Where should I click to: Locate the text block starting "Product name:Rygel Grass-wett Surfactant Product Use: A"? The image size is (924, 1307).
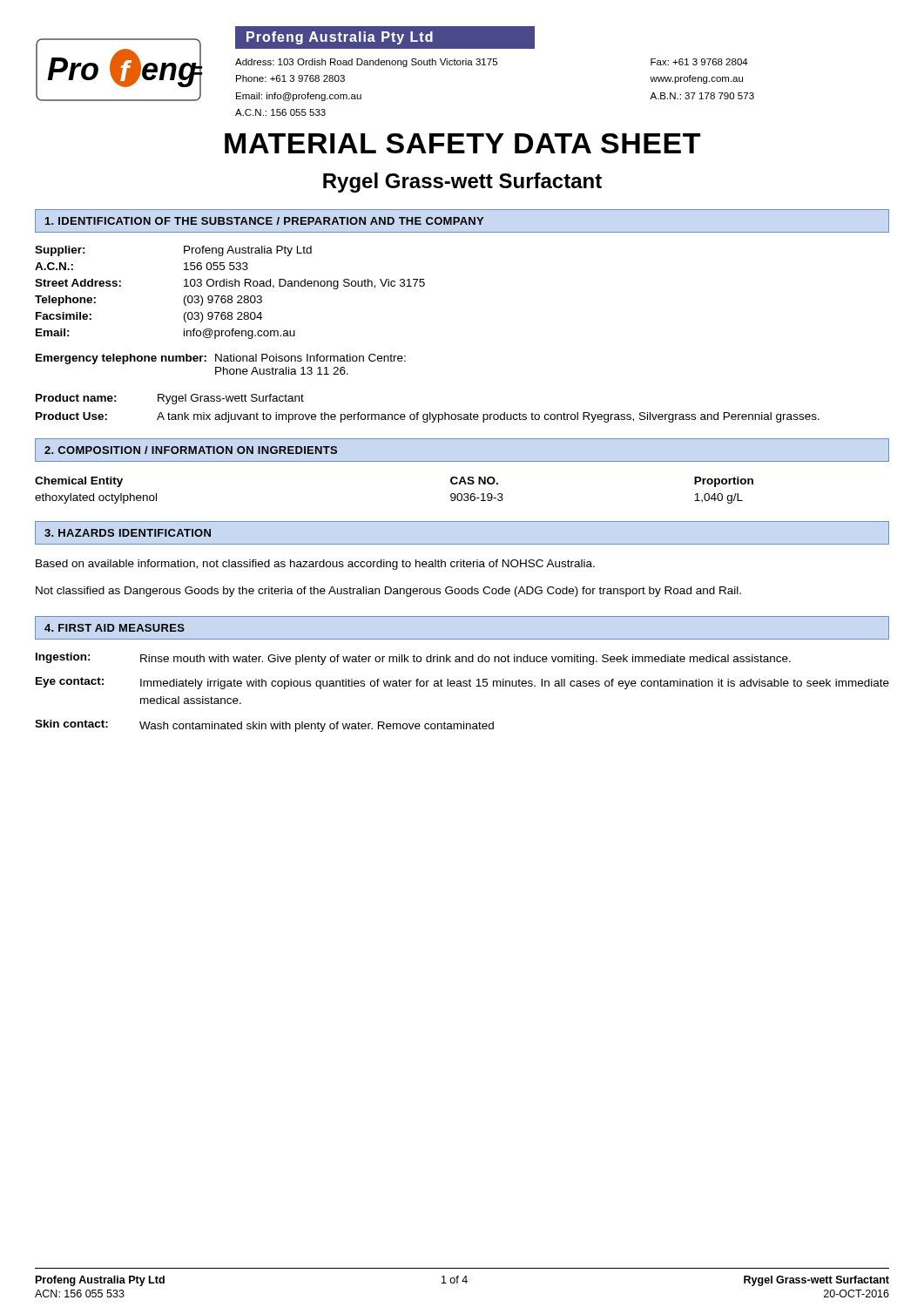(462, 407)
